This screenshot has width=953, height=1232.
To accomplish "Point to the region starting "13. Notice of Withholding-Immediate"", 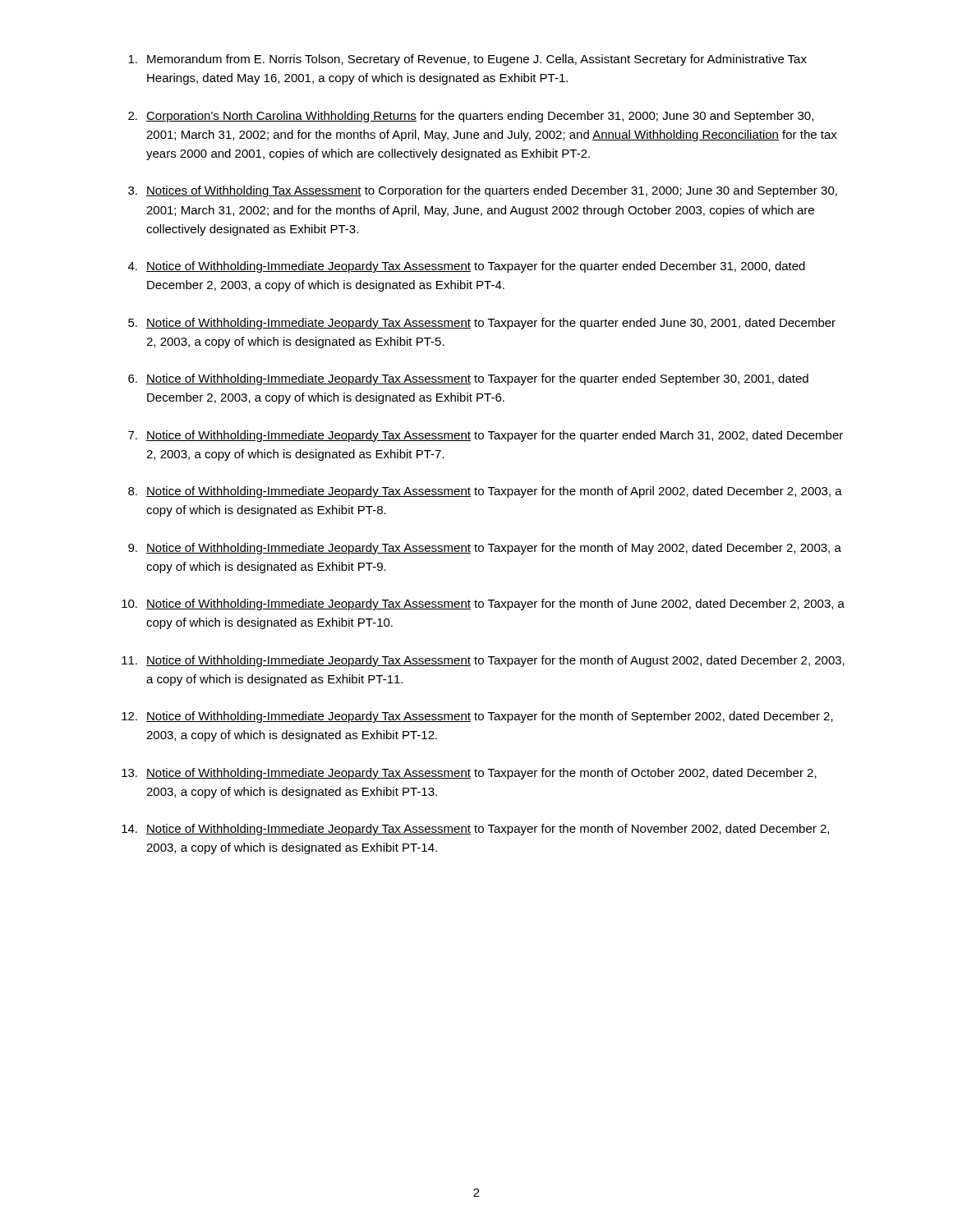I will click(476, 782).
